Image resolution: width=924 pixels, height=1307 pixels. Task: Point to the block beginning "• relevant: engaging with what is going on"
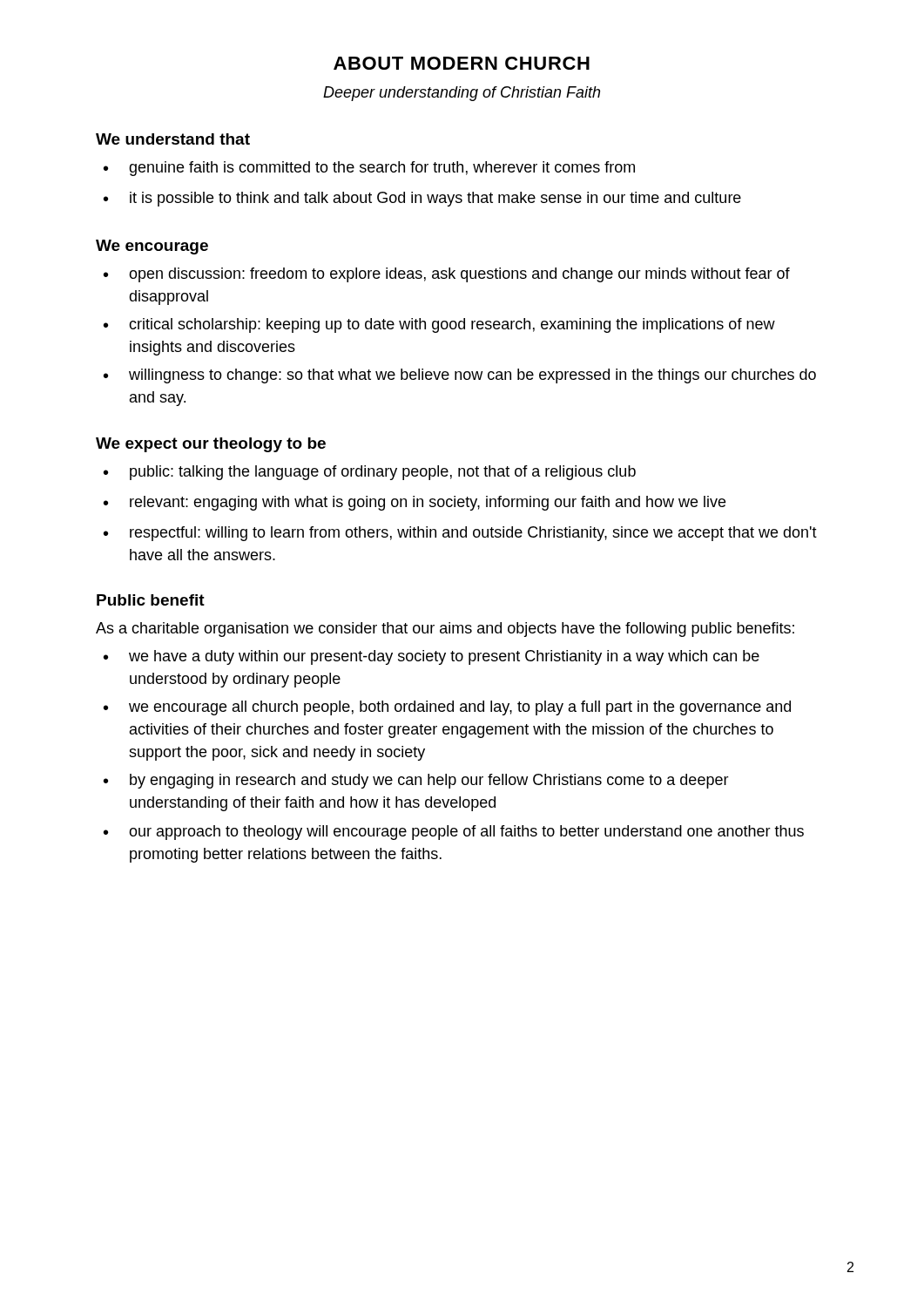pos(462,503)
